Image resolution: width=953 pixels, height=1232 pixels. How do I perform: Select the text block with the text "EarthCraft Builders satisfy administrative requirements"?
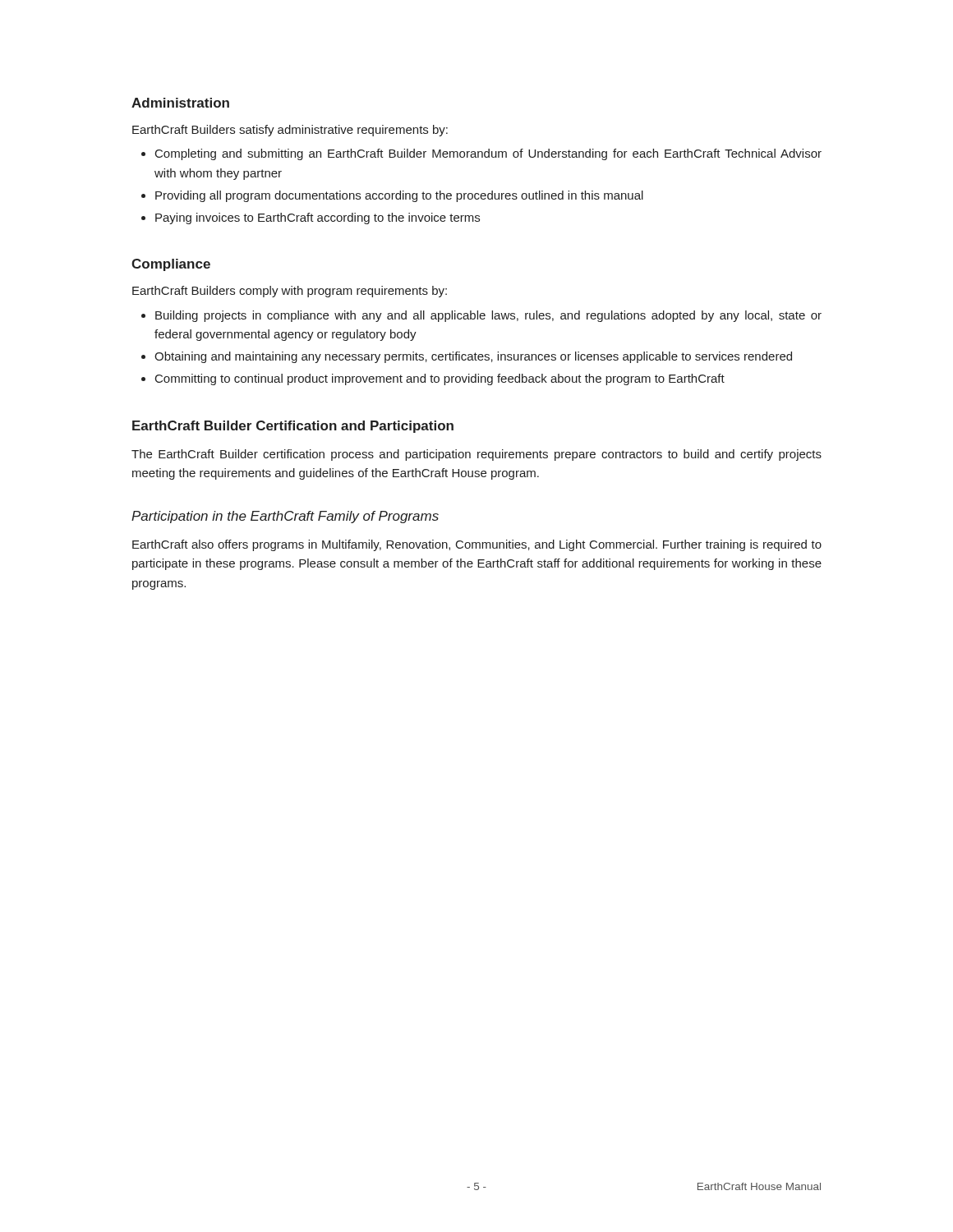[x=290, y=129]
